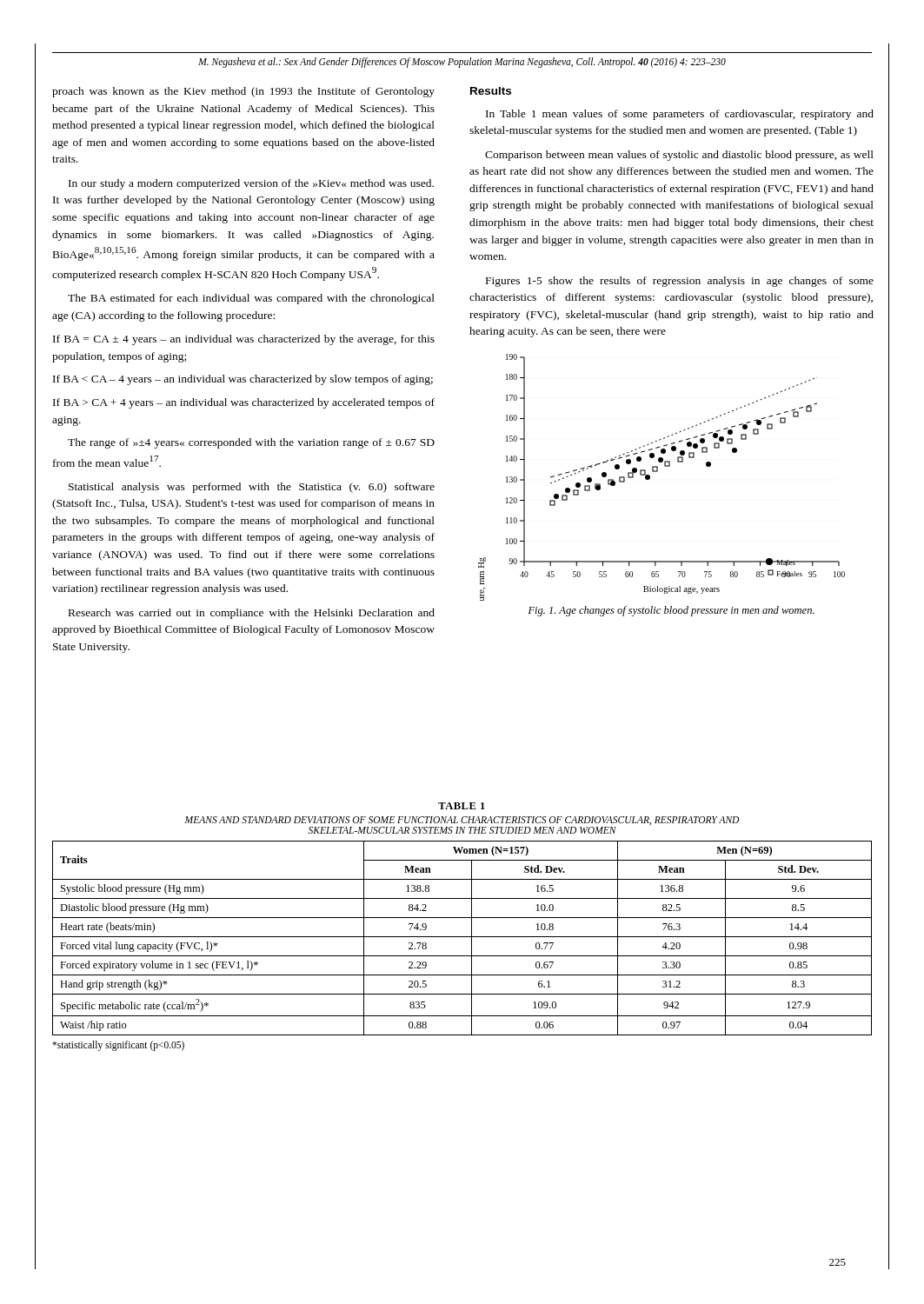924x1304 pixels.
Task: Select the text block starting "Research was carried out in compliance with the"
Action: (x=243, y=629)
